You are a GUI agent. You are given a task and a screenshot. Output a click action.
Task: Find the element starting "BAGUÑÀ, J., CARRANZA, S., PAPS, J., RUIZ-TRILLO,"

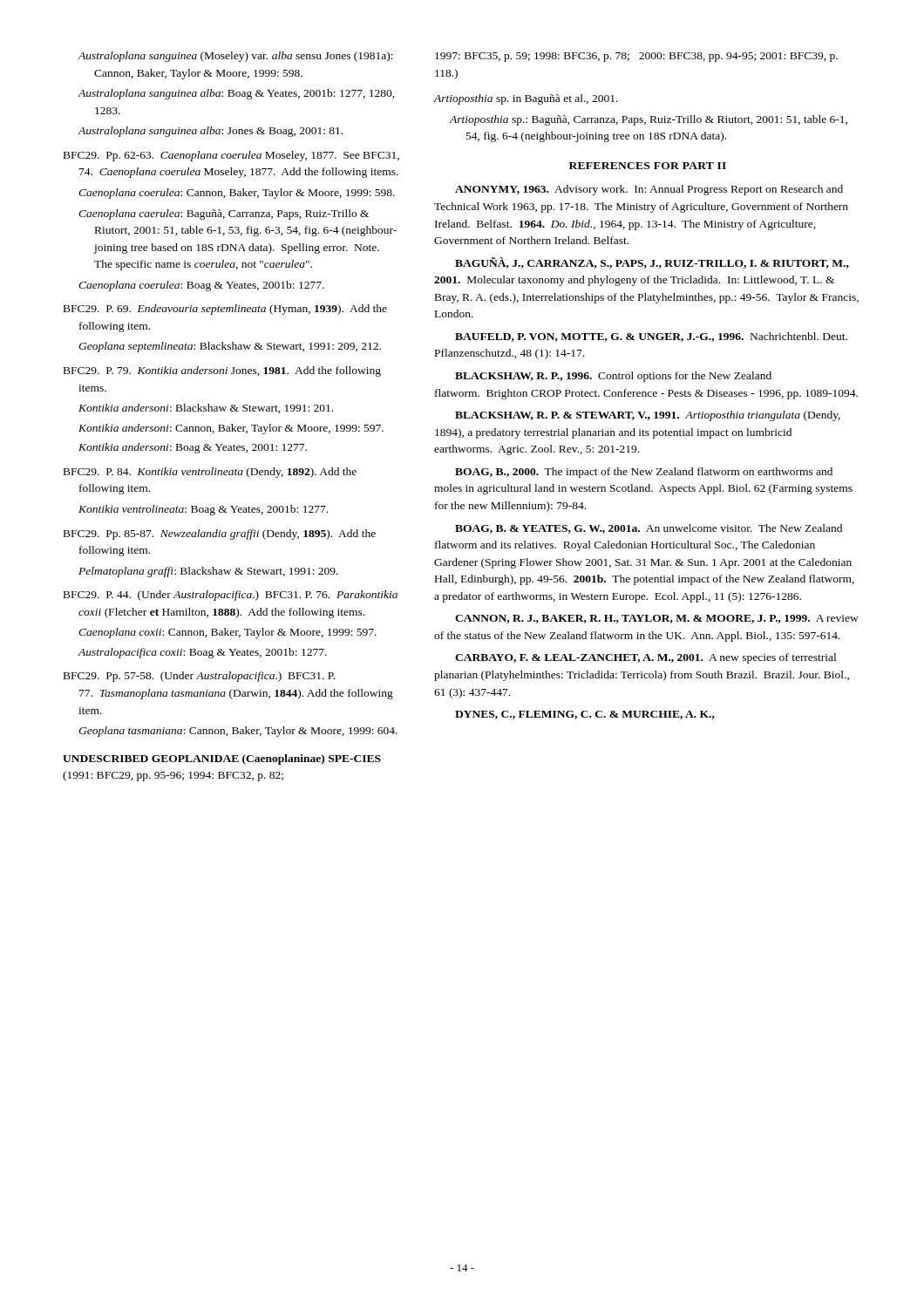pyautogui.click(x=647, y=288)
